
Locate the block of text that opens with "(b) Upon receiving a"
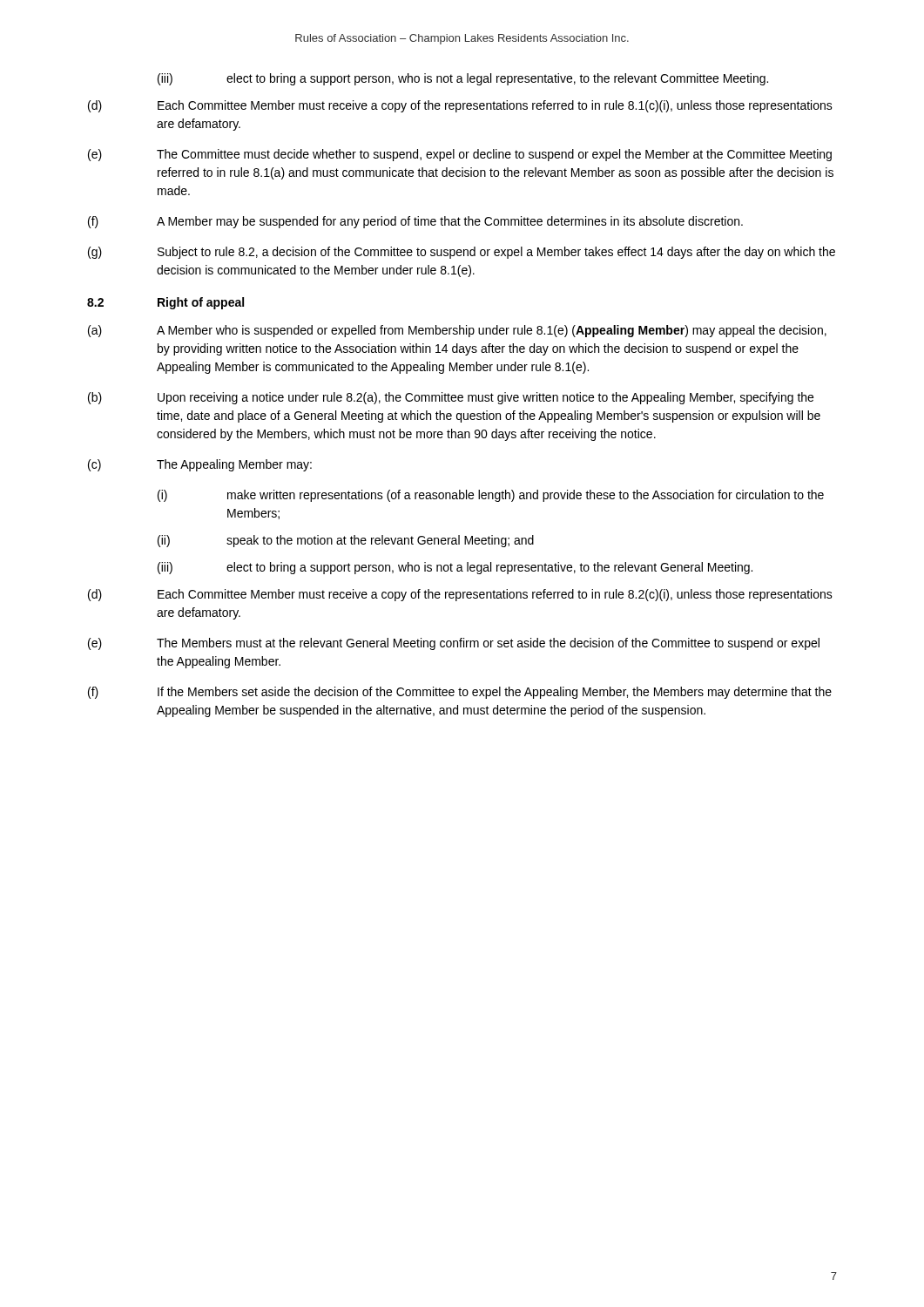462,416
